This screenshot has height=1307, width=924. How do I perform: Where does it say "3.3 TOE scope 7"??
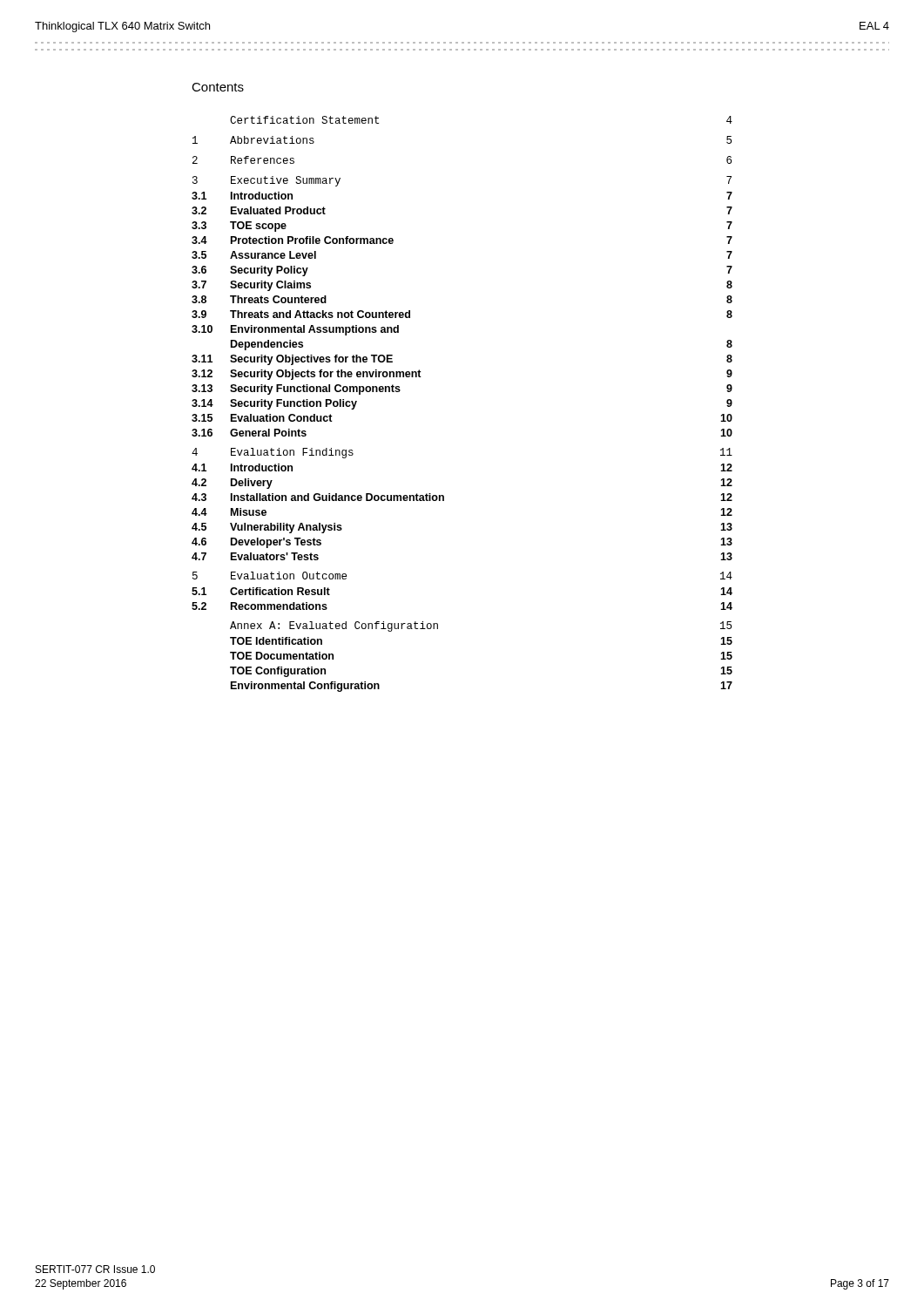(263, 226)
